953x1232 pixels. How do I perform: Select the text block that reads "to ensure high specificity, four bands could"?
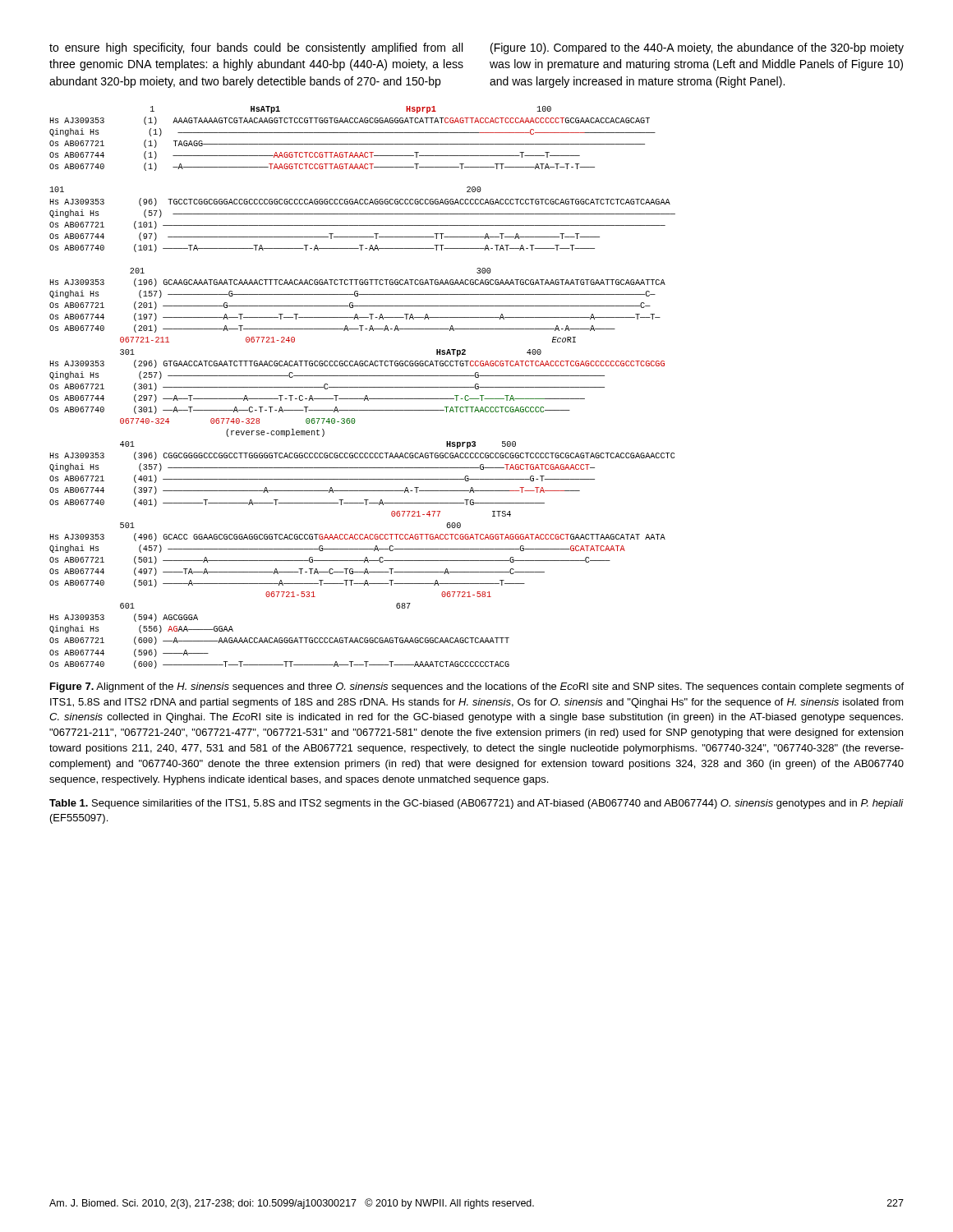(256, 64)
